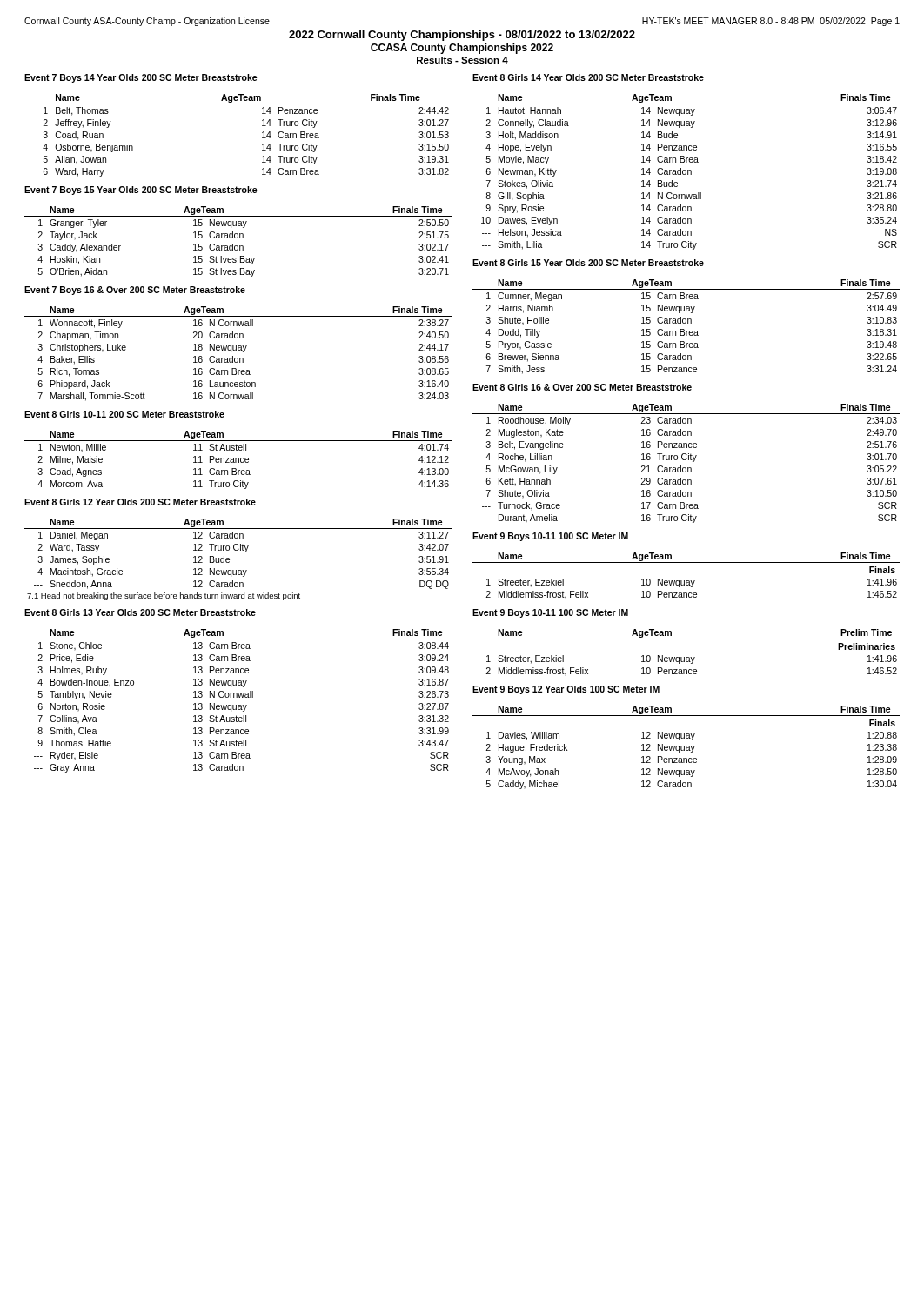Point to "Event 8 Girls 10-11 200 SC Meter Breaststroke"
This screenshot has height=1305, width=924.
click(124, 414)
